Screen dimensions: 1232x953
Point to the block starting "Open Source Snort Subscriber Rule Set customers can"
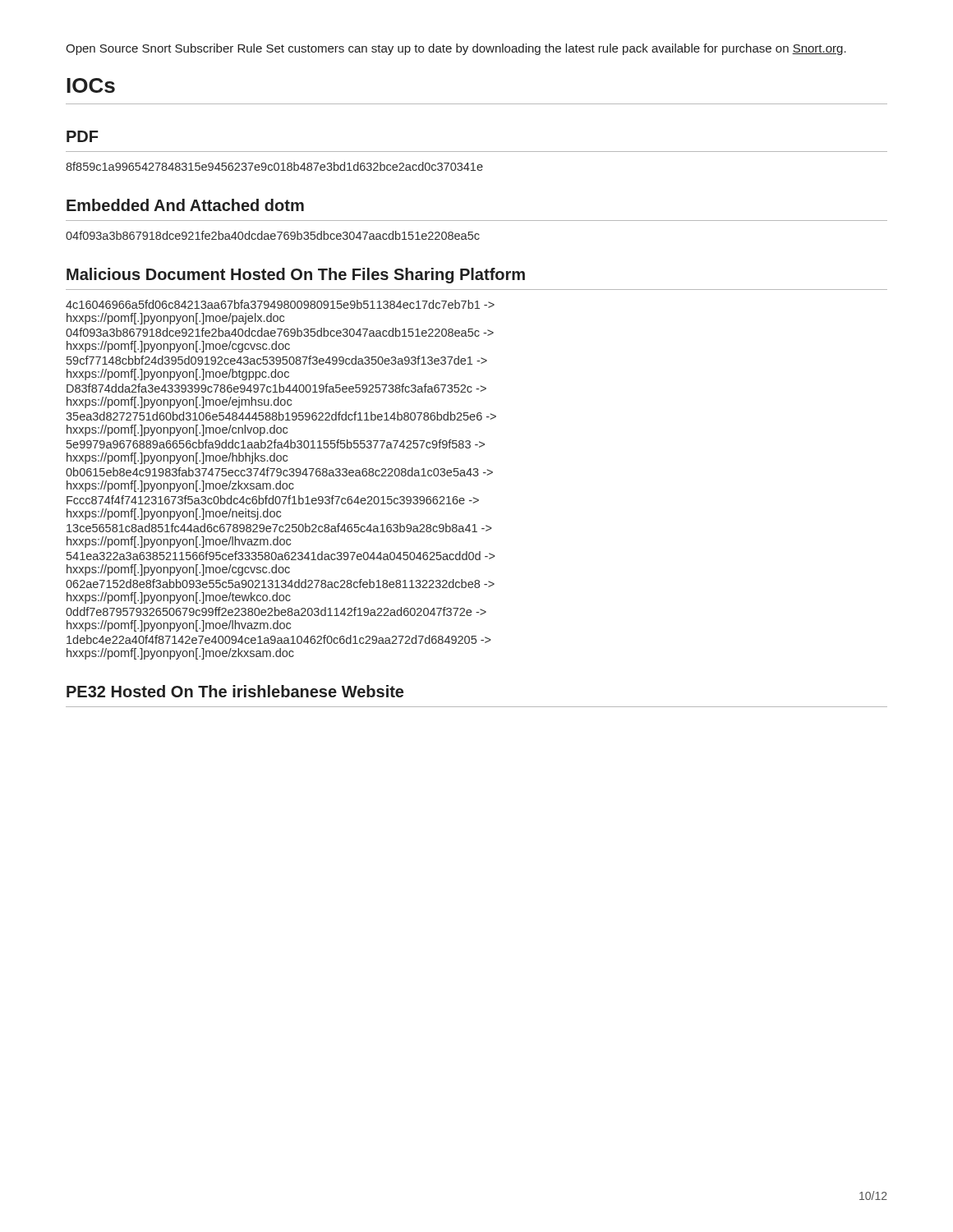coord(456,48)
